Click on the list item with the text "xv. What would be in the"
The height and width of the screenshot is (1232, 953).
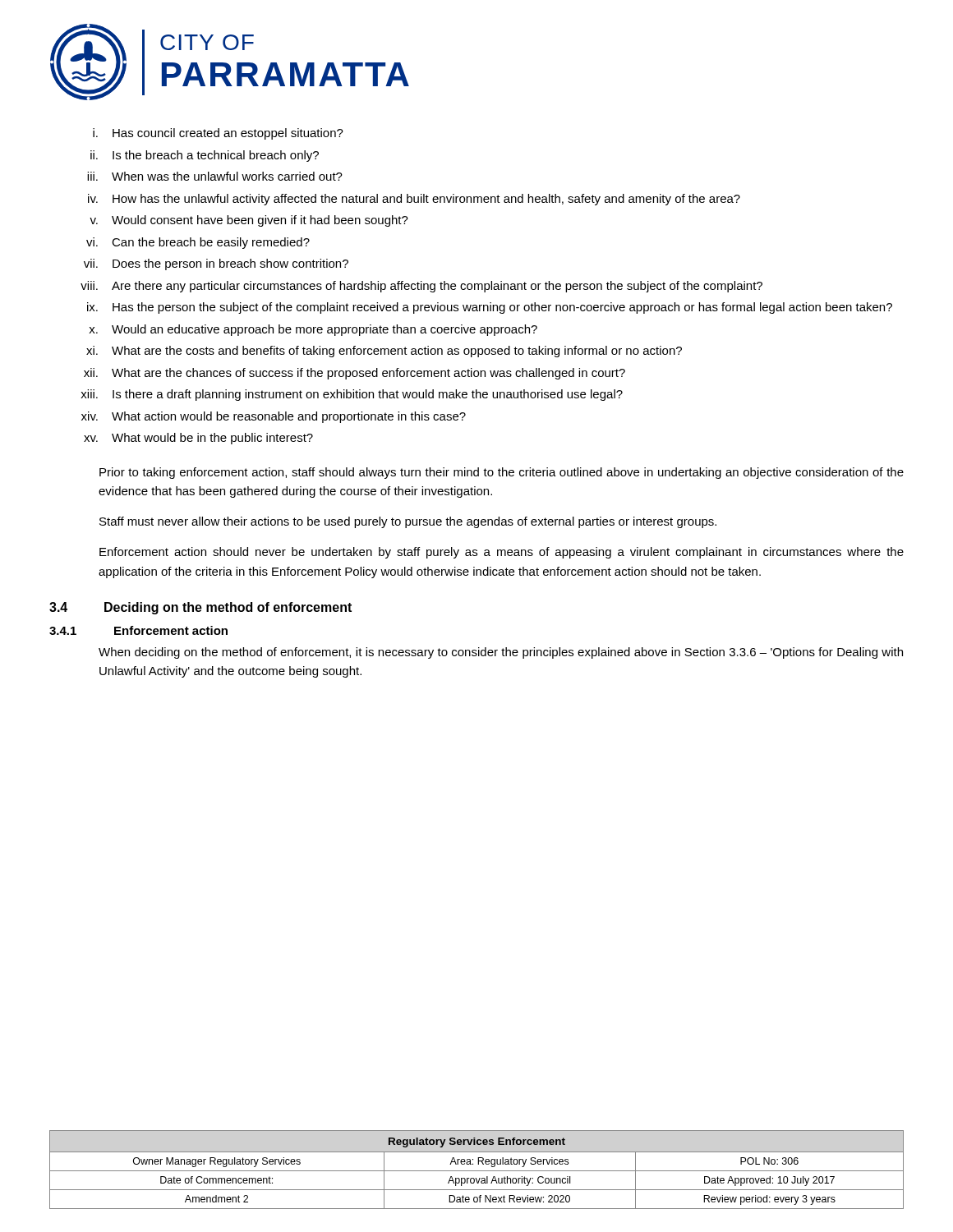coord(198,439)
